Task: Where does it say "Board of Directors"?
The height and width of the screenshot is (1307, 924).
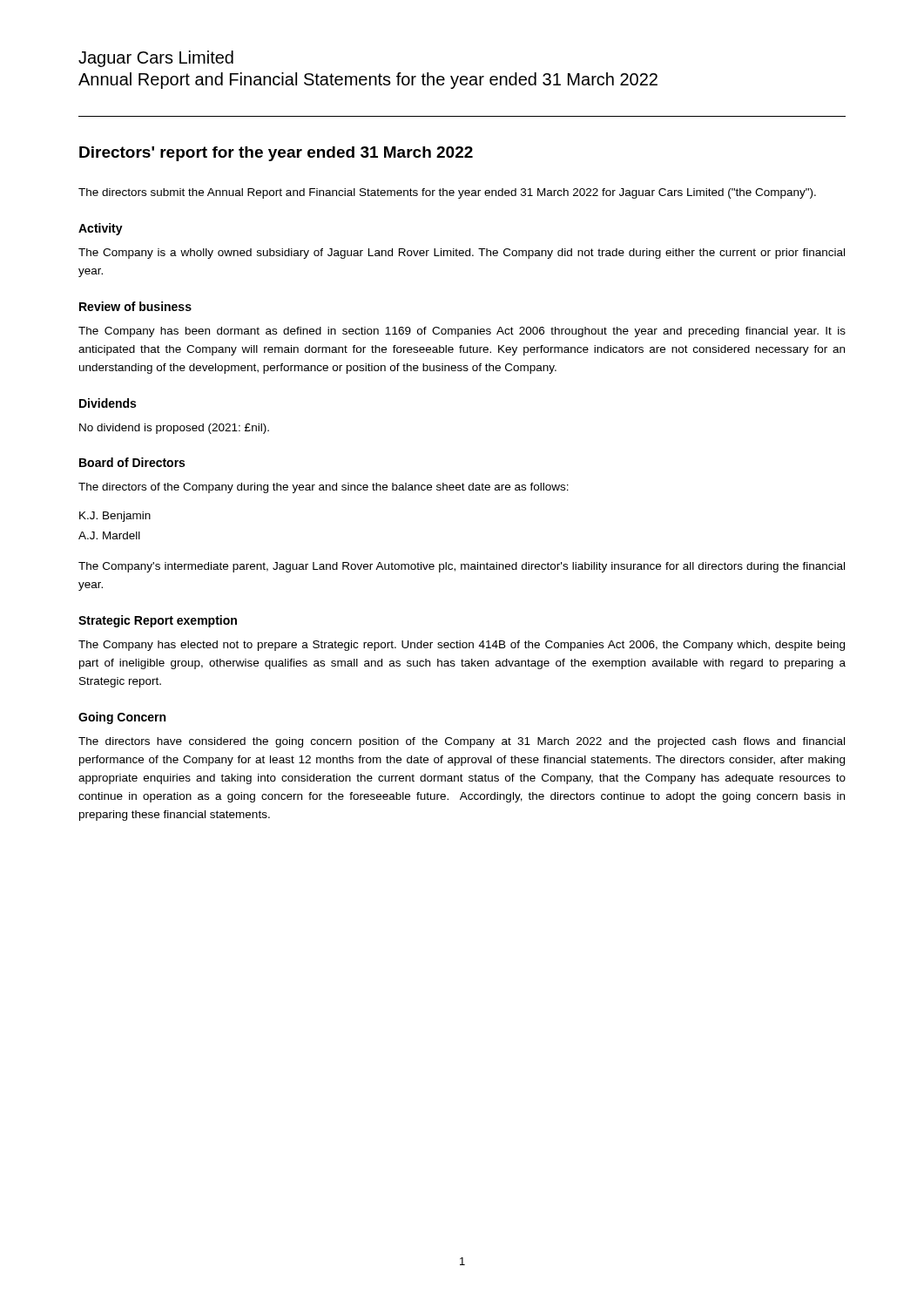Action: (x=132, y=463)
